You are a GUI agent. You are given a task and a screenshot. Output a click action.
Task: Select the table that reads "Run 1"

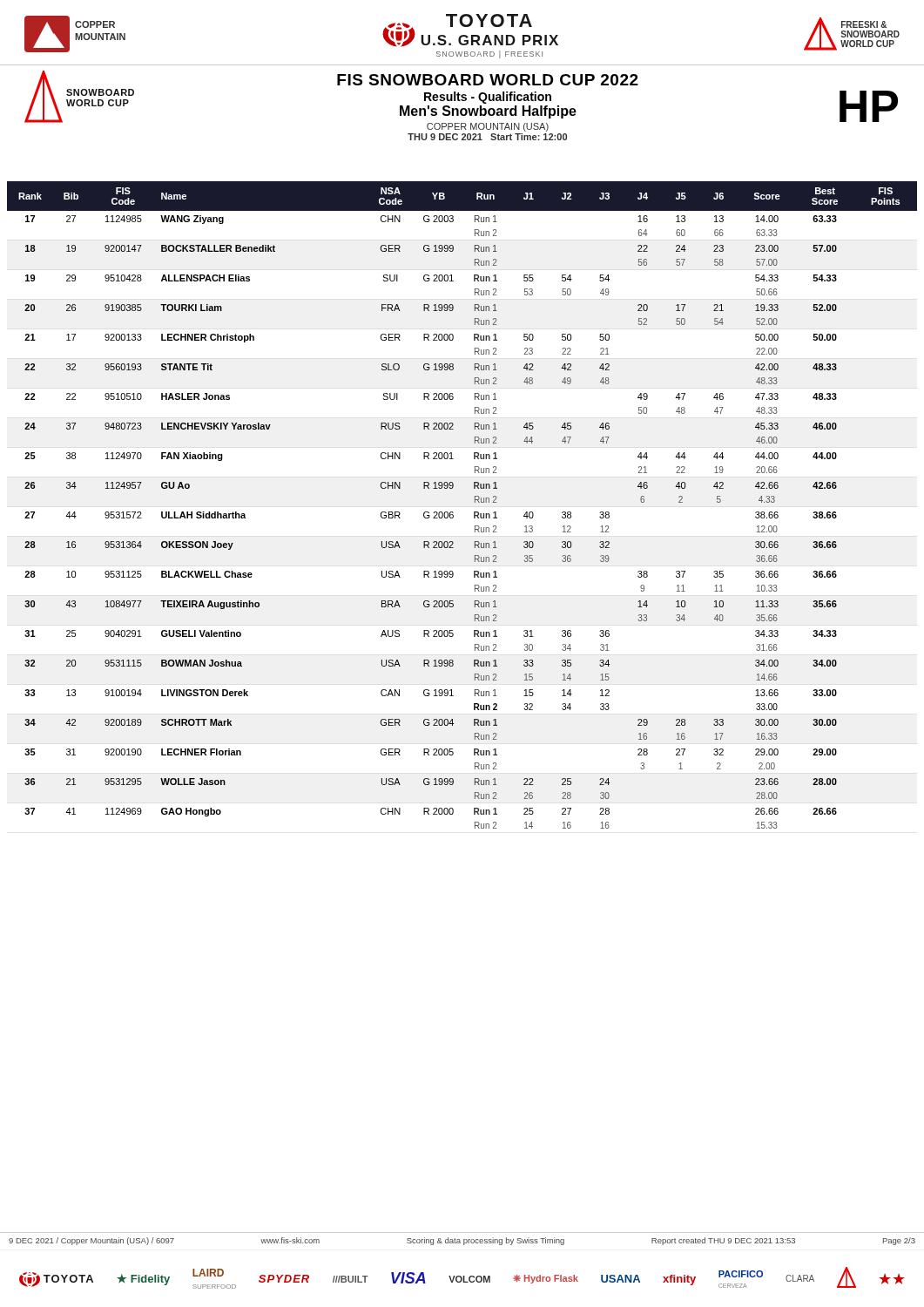coord(462,507)
